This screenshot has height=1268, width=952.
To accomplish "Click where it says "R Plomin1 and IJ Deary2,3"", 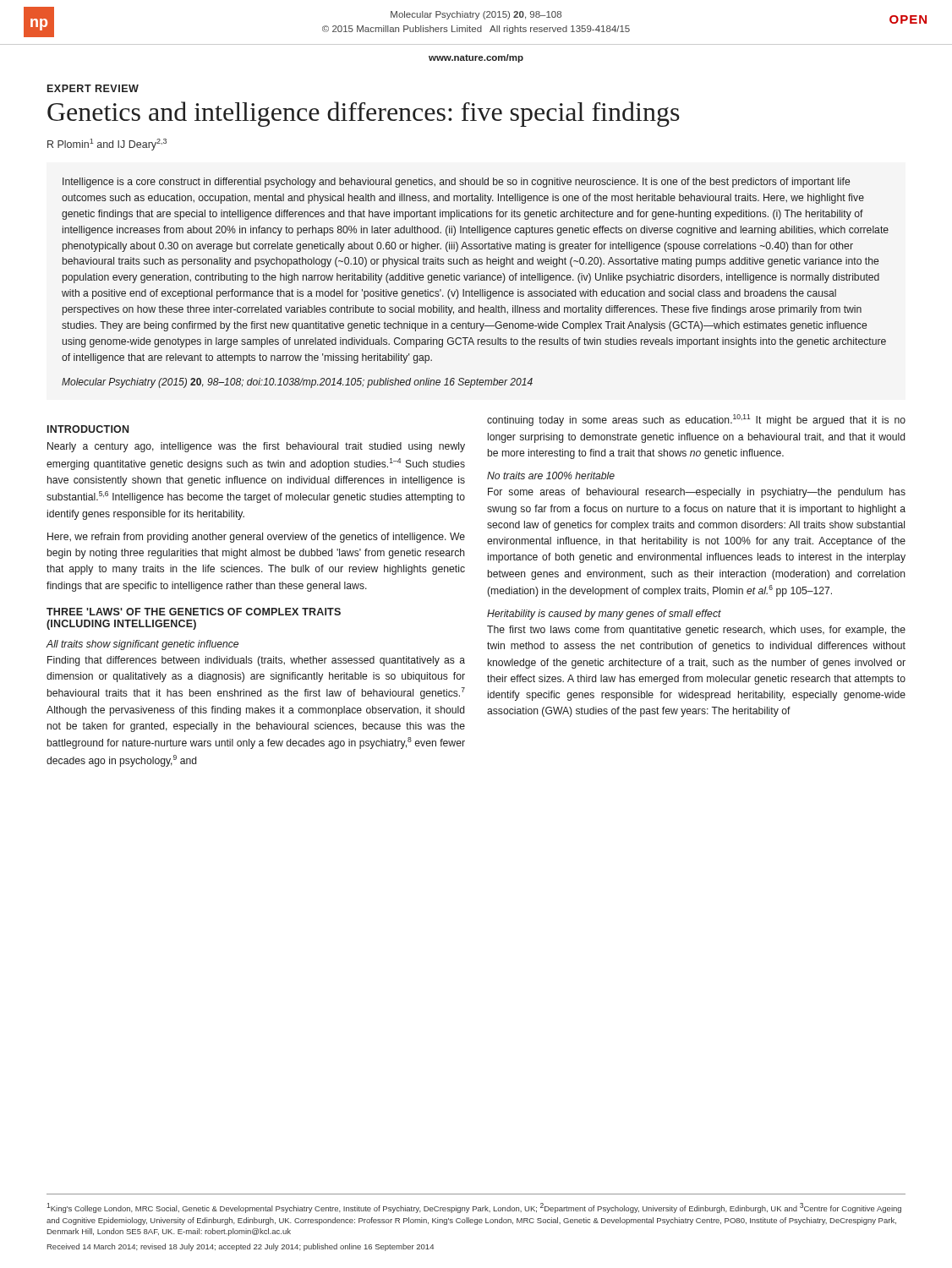I will pyautogui.click(x=107, y=144).
